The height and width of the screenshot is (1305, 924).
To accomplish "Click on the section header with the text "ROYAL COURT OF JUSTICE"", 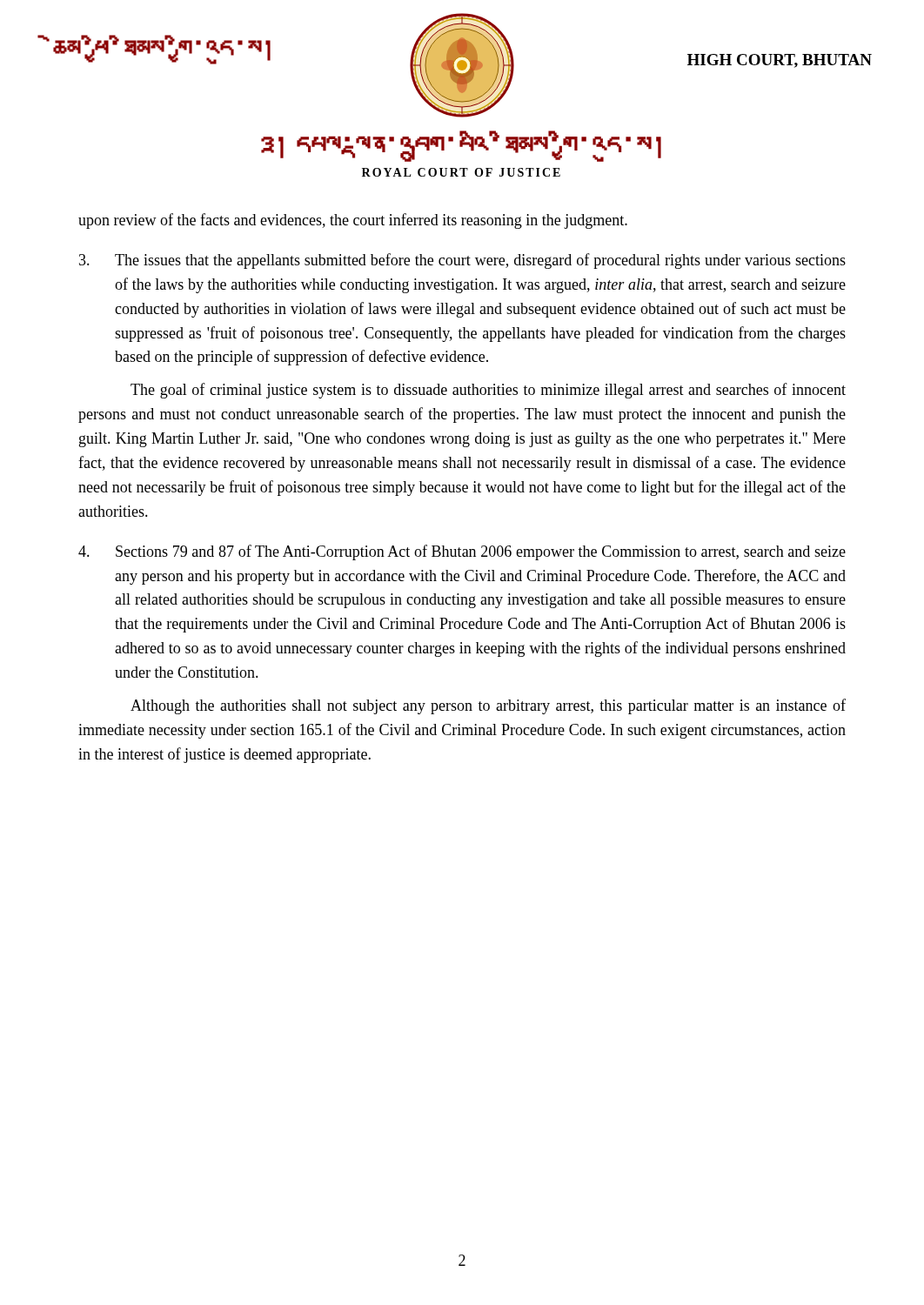I will click(462, 173).
